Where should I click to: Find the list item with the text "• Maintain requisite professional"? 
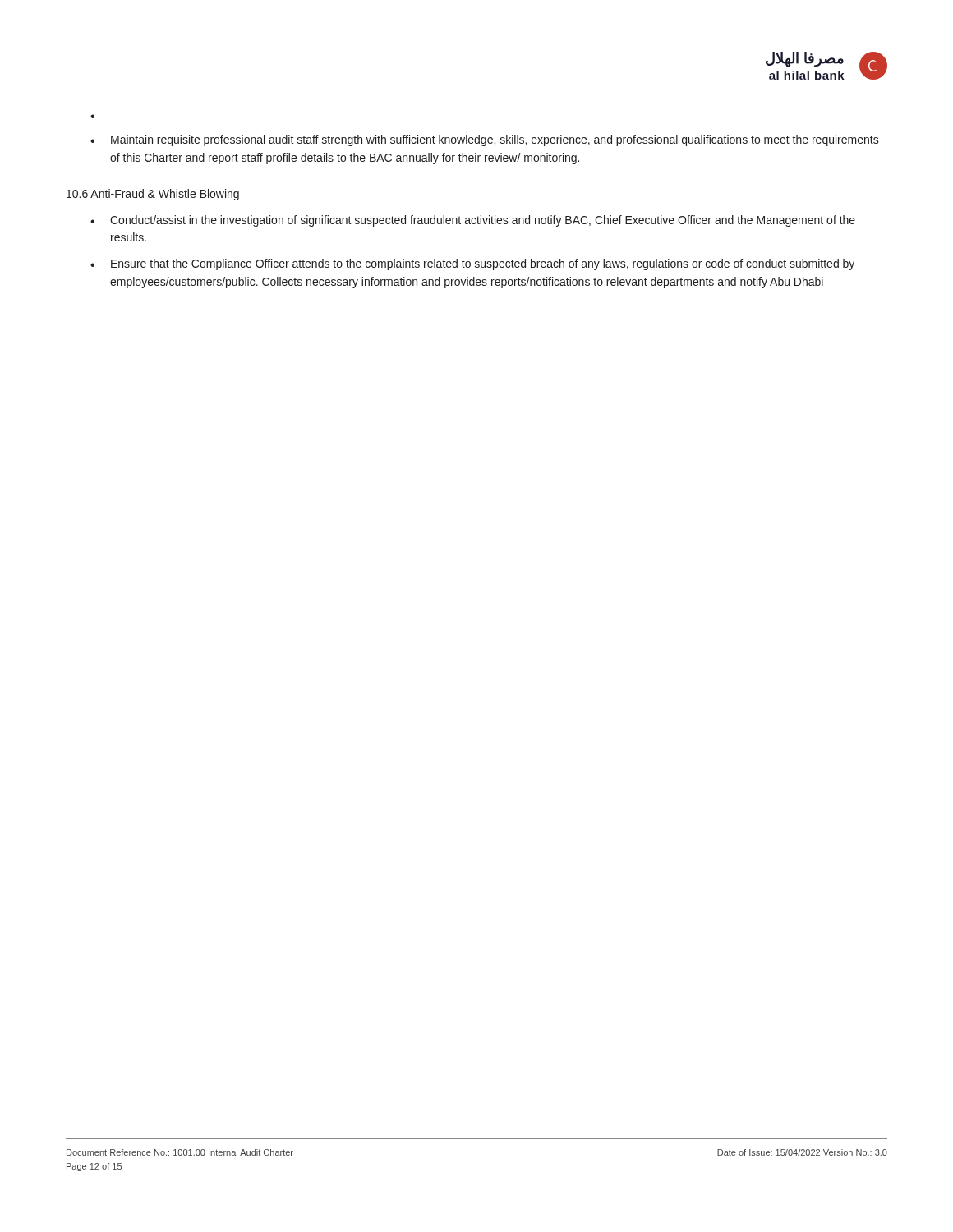point(489,150)
